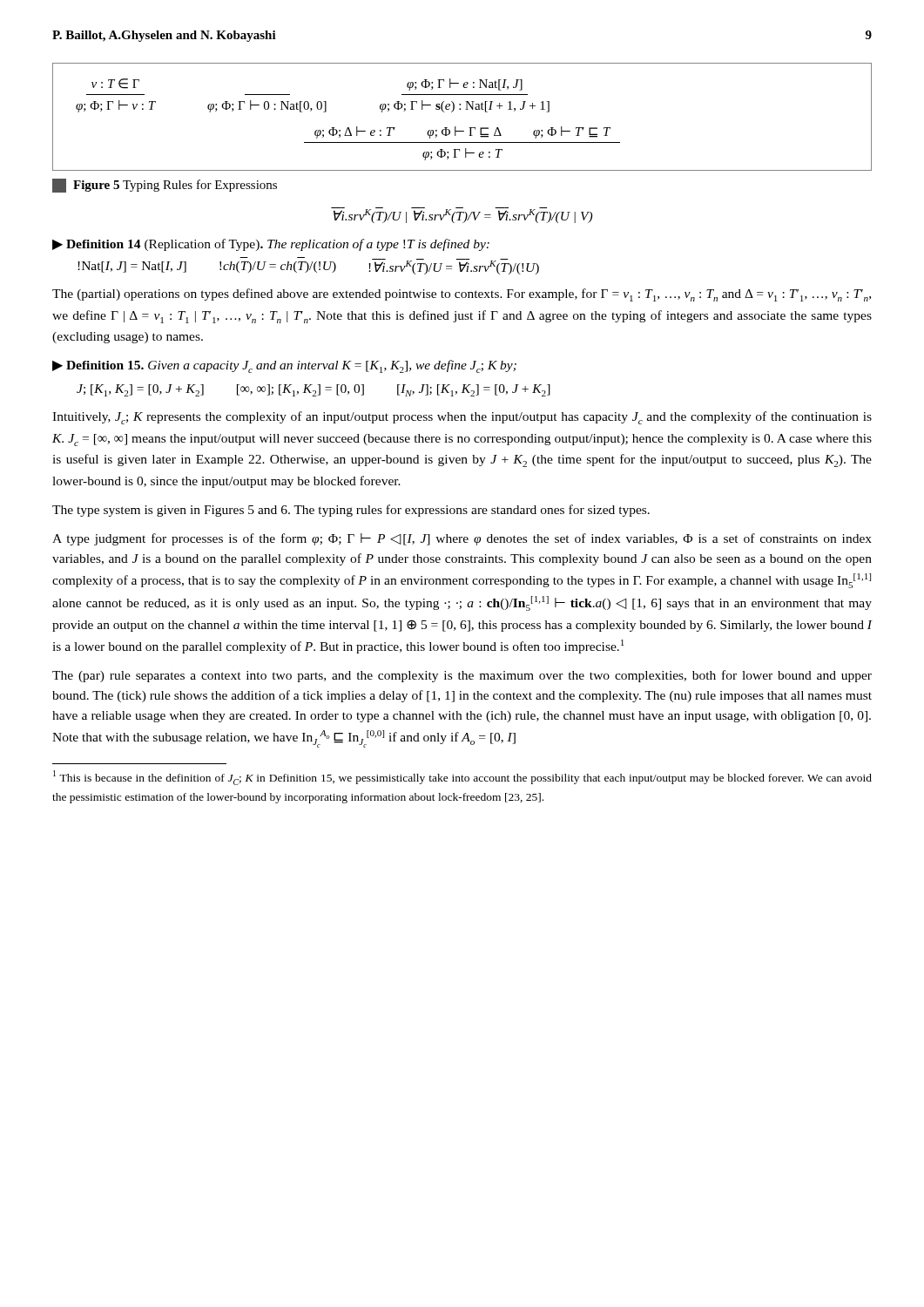The height and width of the screenshot is (1307, 924).
Task: Locate the text block that says "▶ Definition 15. Given a capacity"
Action: click(285, 366)
